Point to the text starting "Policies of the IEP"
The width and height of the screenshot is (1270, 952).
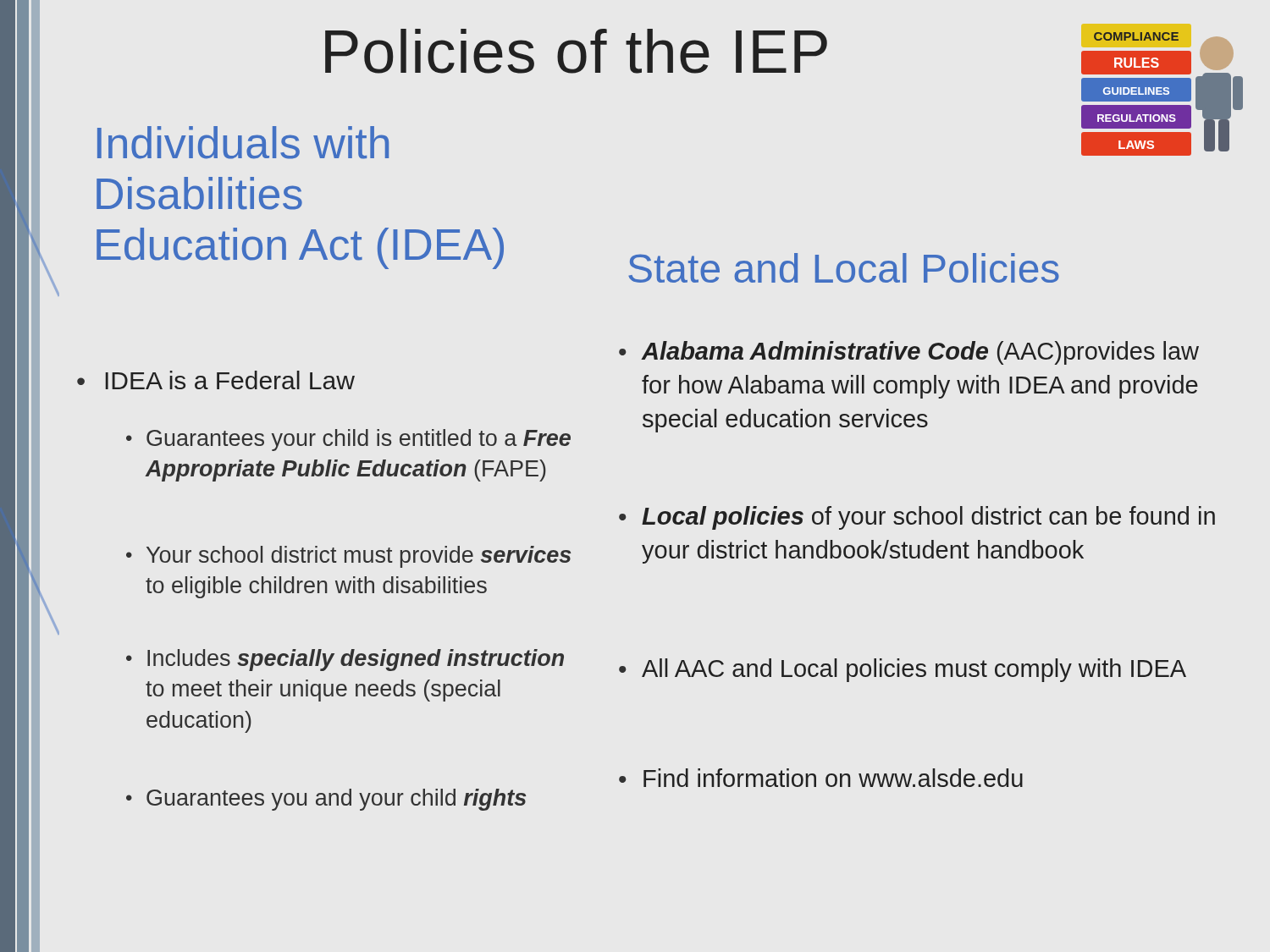click(576, 52)
